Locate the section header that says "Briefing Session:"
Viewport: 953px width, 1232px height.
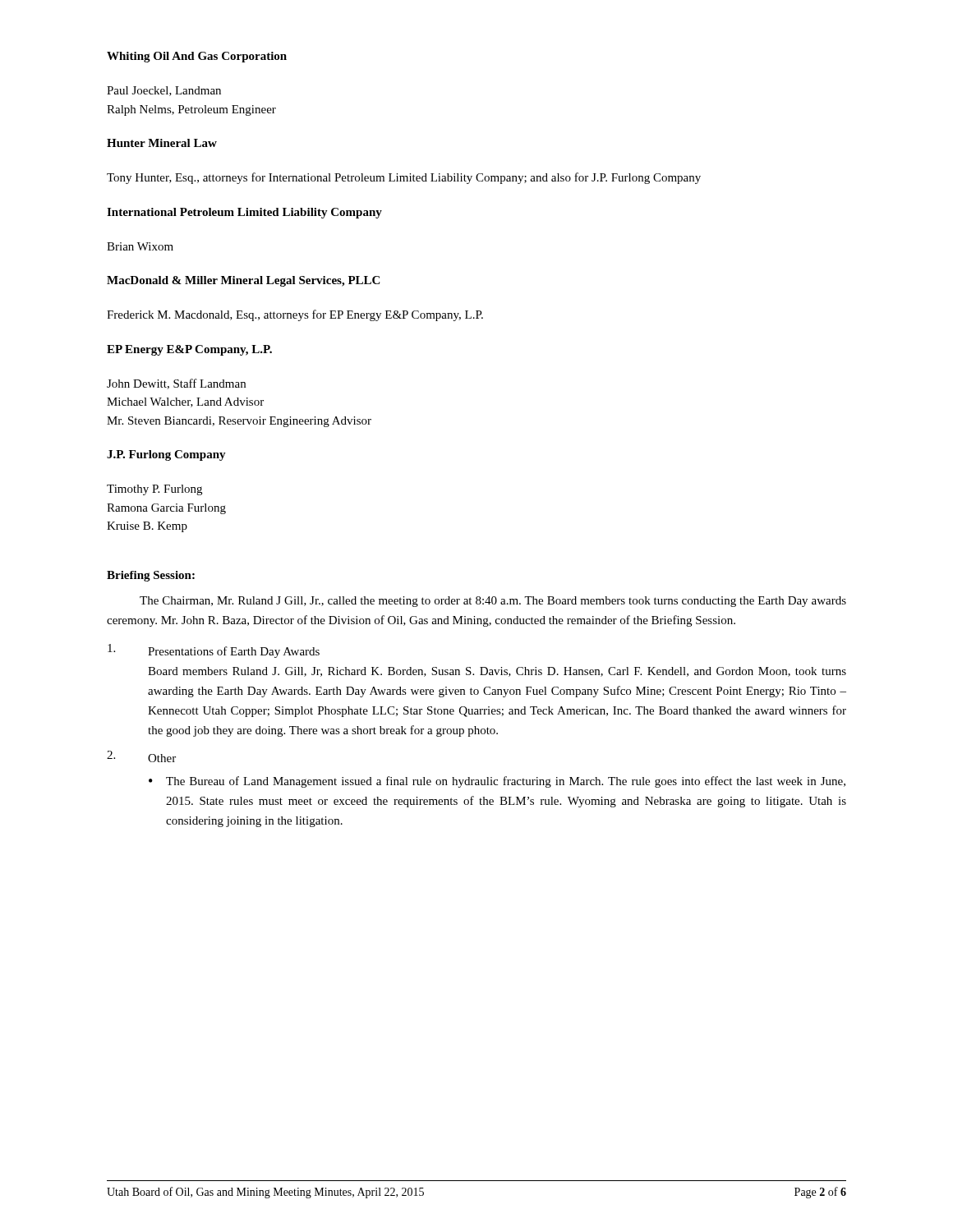tap(151, 576)
